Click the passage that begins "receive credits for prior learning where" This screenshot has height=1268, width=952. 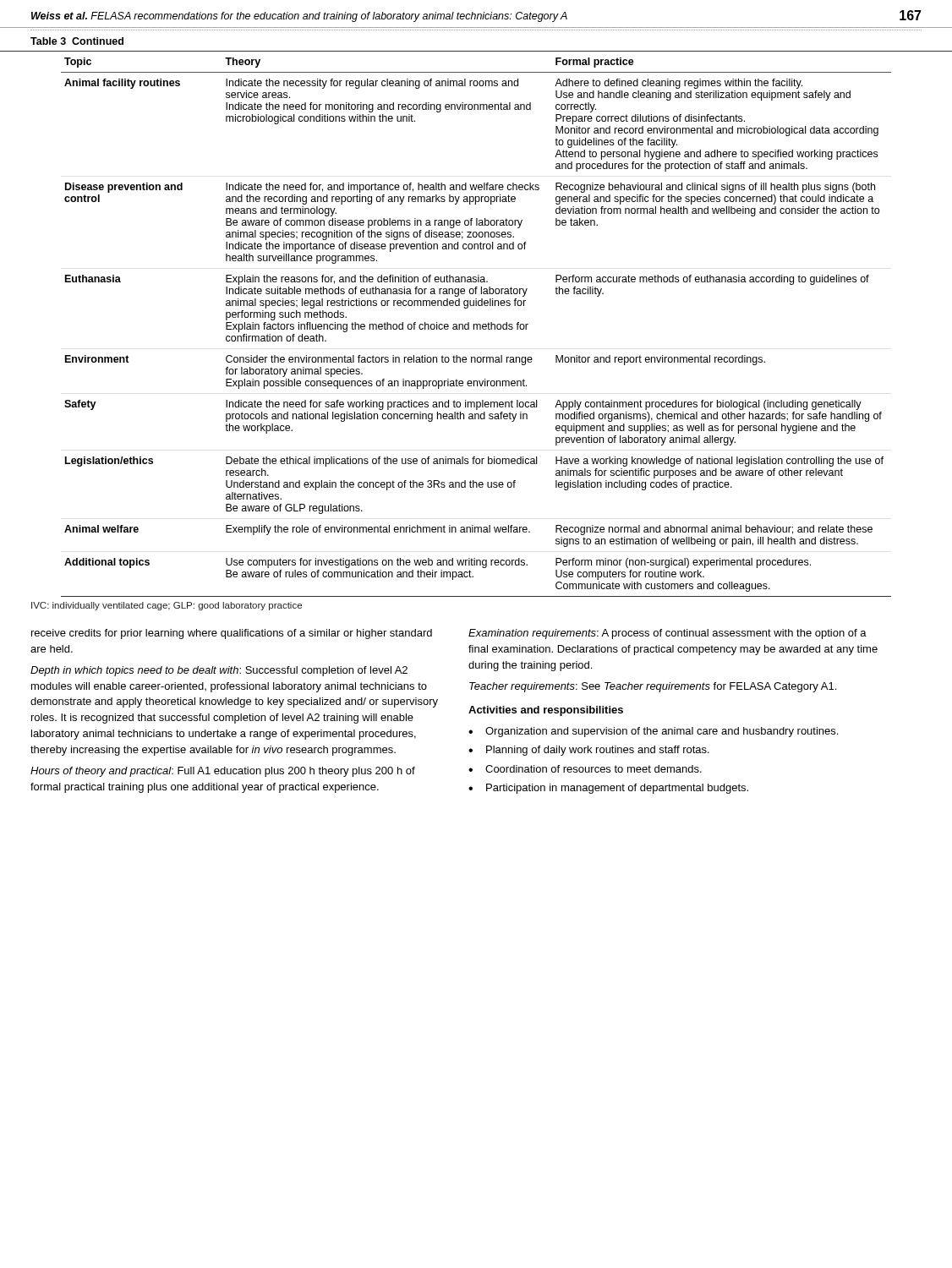(238, 710)
